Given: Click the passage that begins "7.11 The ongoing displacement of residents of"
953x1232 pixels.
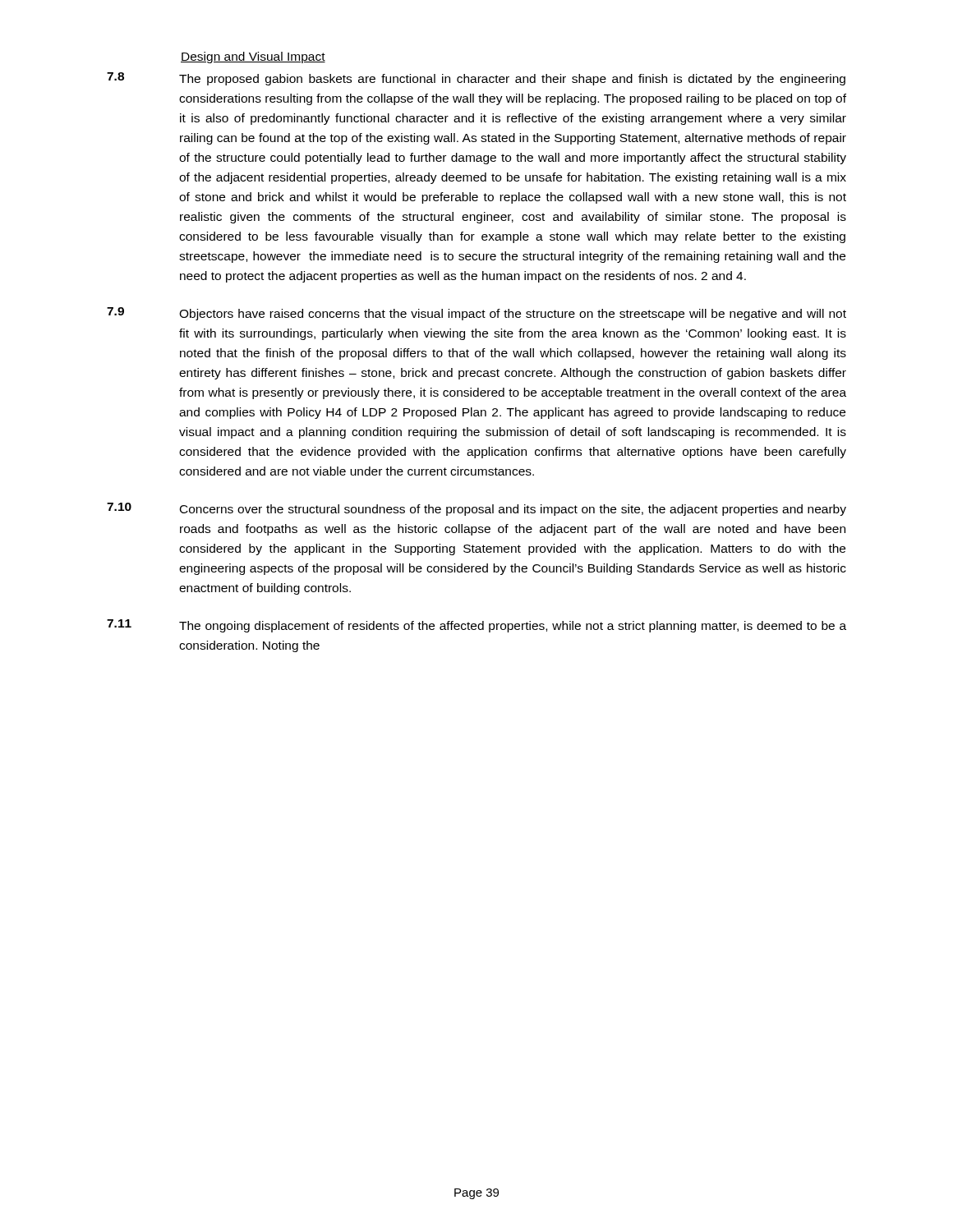Looking at the screenshot, I should tap(476, 636).
